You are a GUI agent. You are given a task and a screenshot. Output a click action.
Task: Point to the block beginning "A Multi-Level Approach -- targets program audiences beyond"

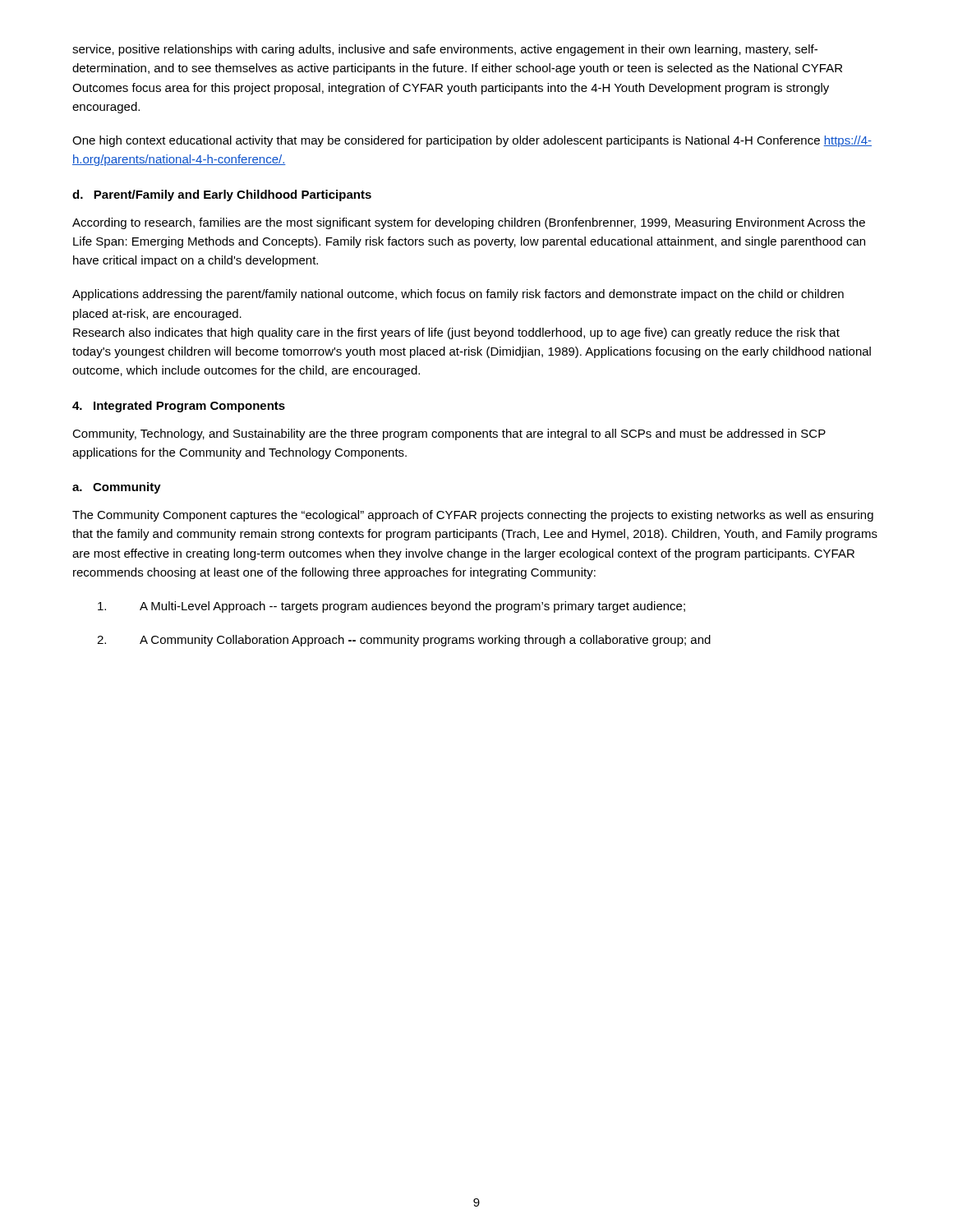pos(476,606)
